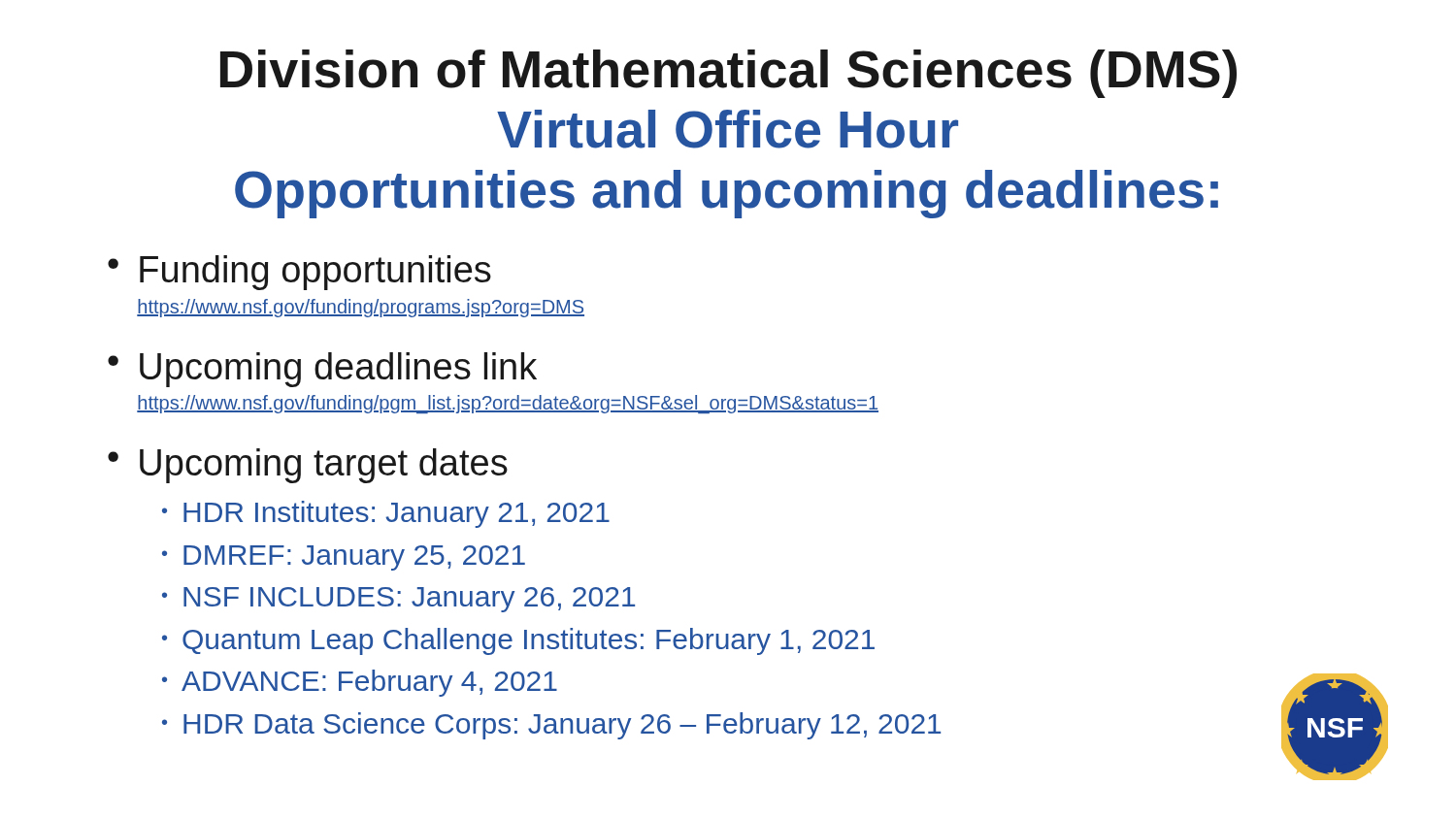1456x819 pixels.
Task: Point to the element starting "•NSF INCLUDES: January 26, 2021"
Action: pyautogui.click(x=399, y=596)
